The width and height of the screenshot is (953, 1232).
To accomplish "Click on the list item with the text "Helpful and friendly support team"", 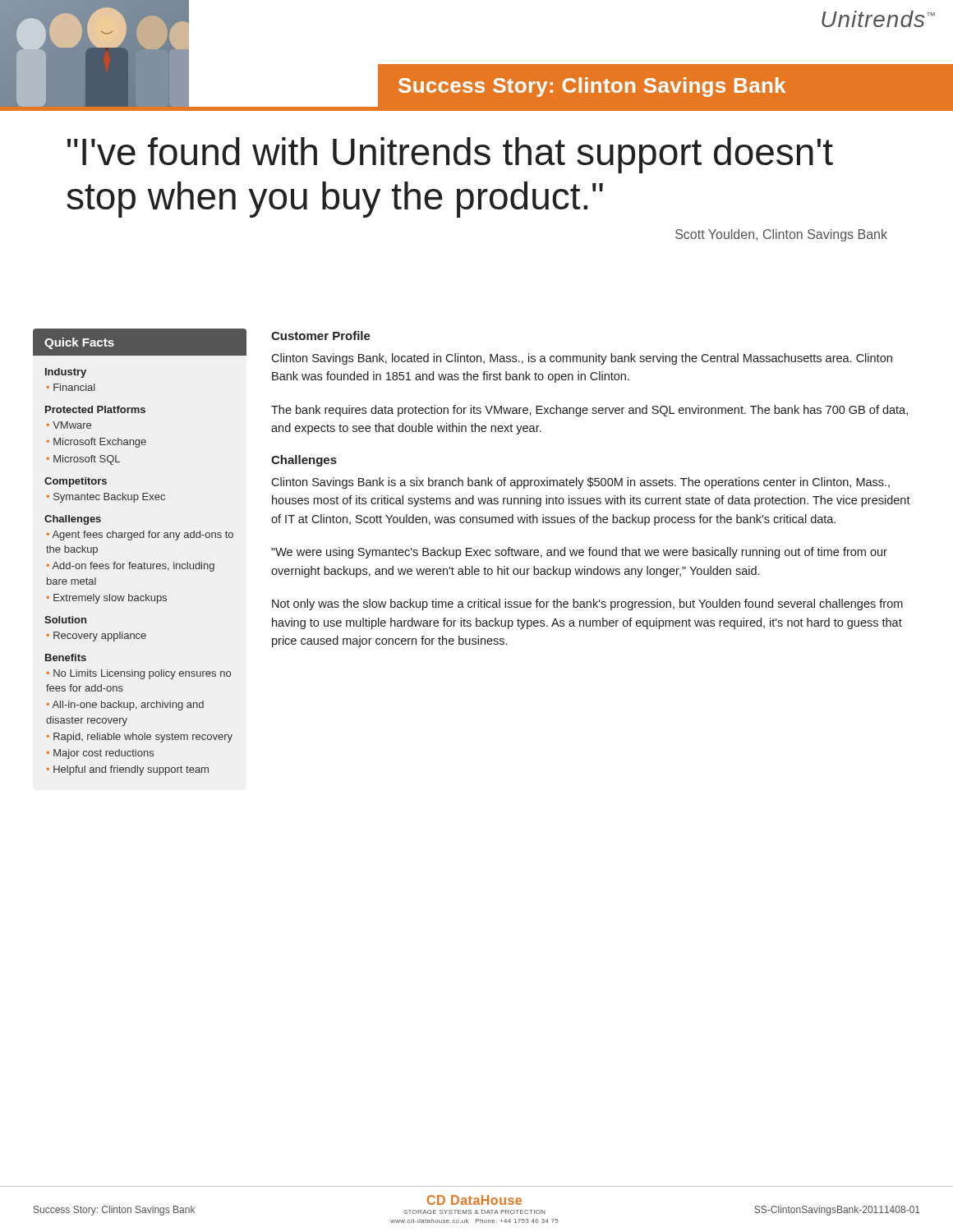I will coord(131,769).
